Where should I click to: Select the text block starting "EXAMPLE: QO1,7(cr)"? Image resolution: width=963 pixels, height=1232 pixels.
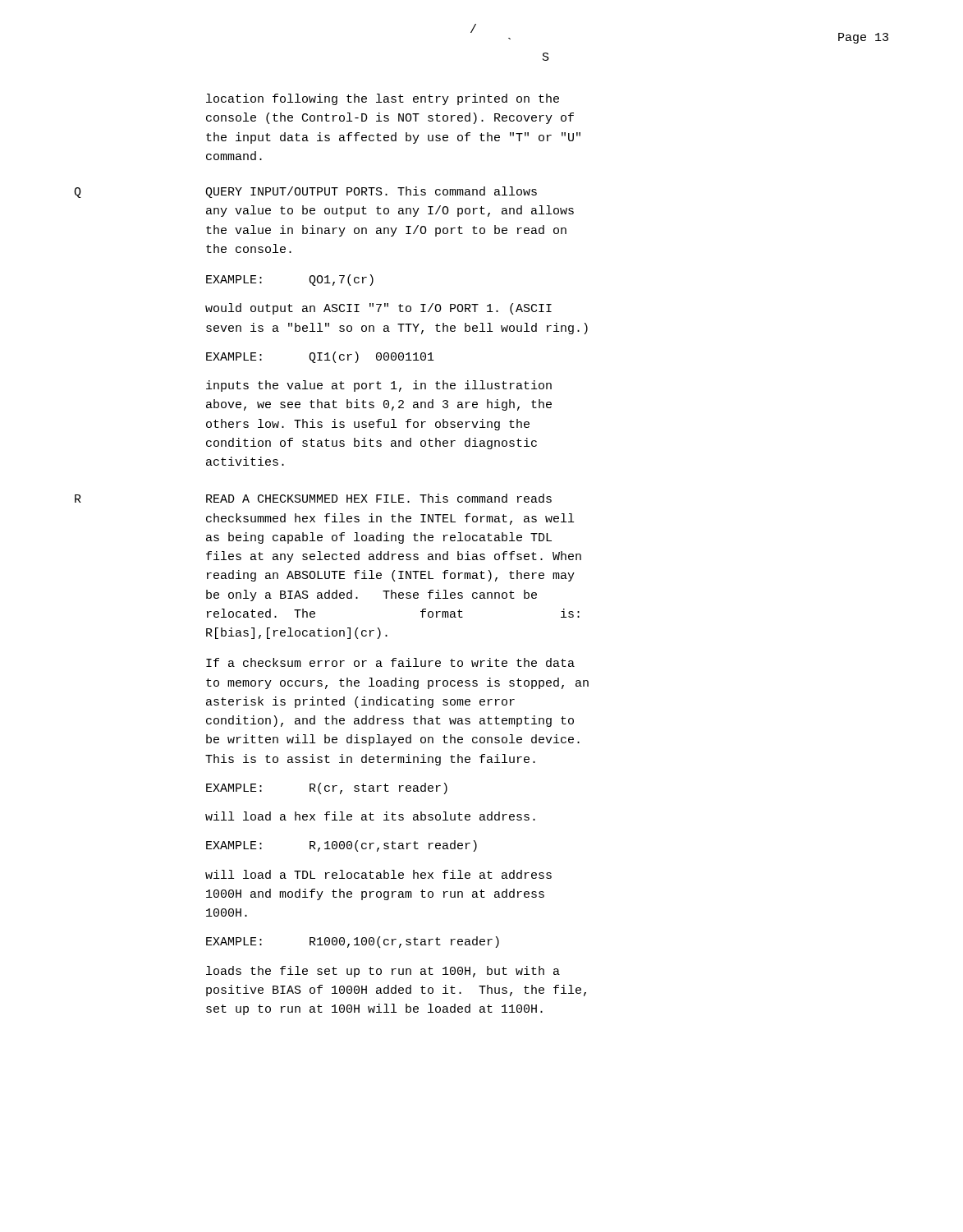click(231, 280)
